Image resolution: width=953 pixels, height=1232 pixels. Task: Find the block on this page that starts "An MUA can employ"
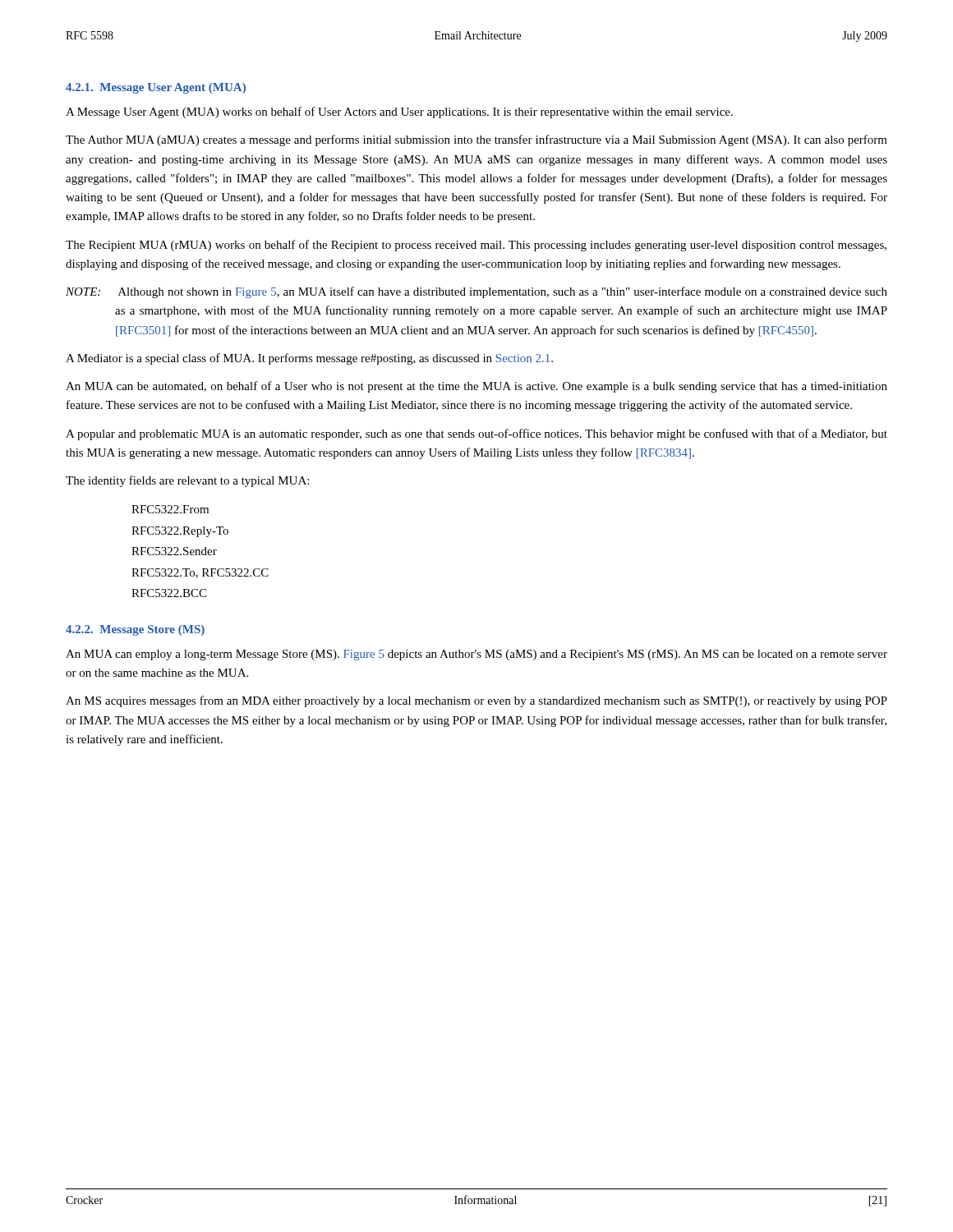pos(476,663)
